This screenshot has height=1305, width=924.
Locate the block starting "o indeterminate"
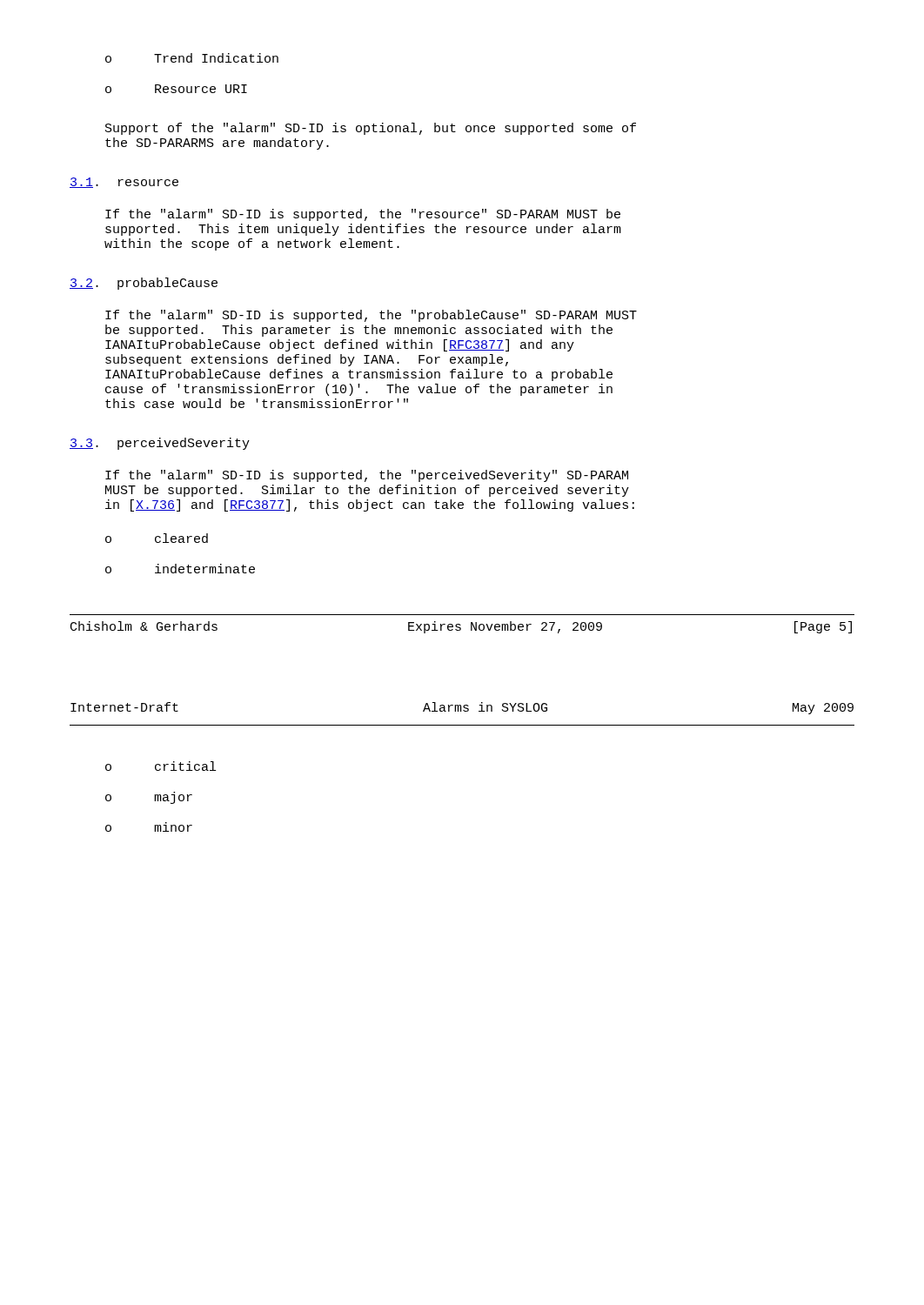tap(180, 570)
